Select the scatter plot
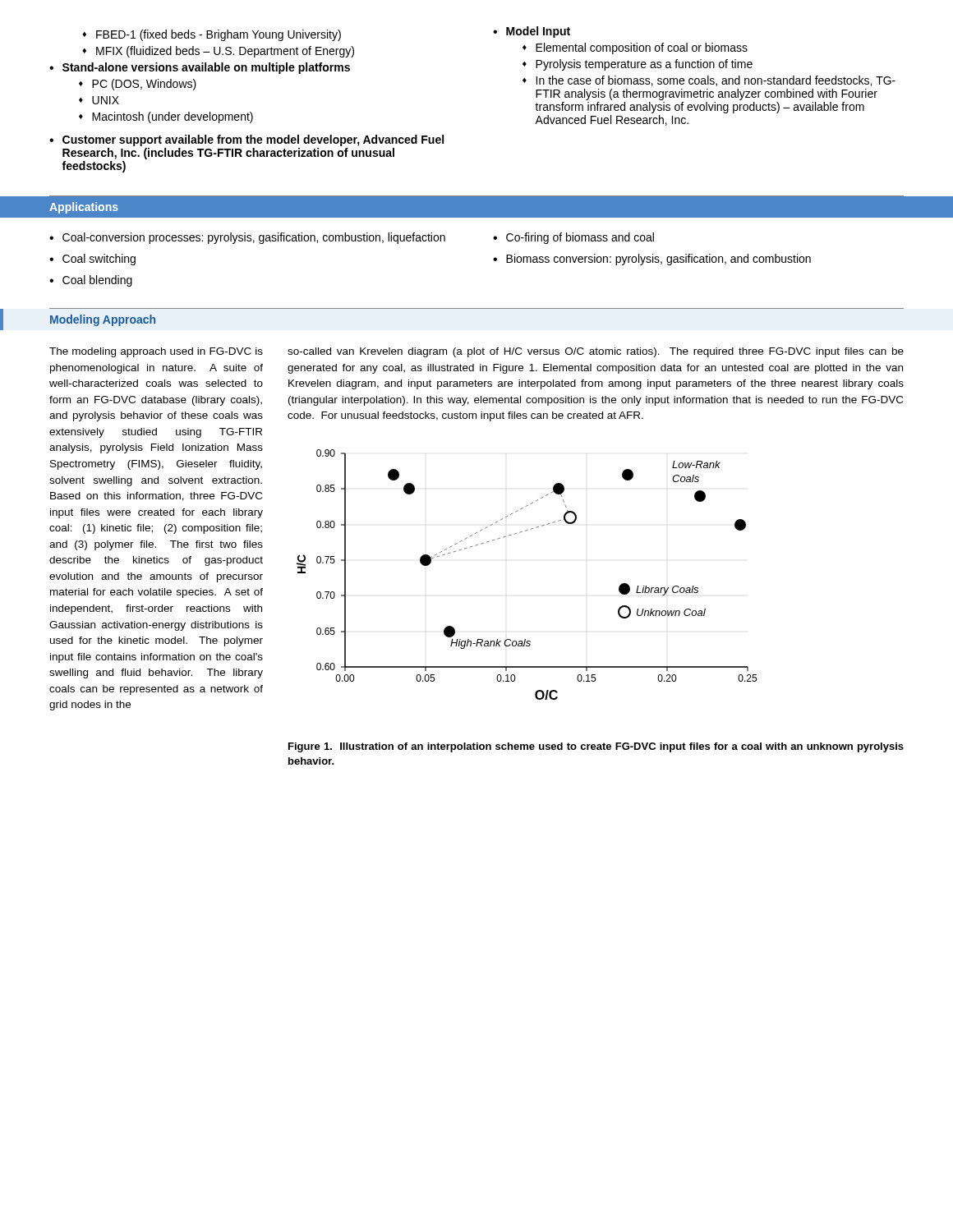This screenshot has width=953, height=1232. tap(596, 603)
